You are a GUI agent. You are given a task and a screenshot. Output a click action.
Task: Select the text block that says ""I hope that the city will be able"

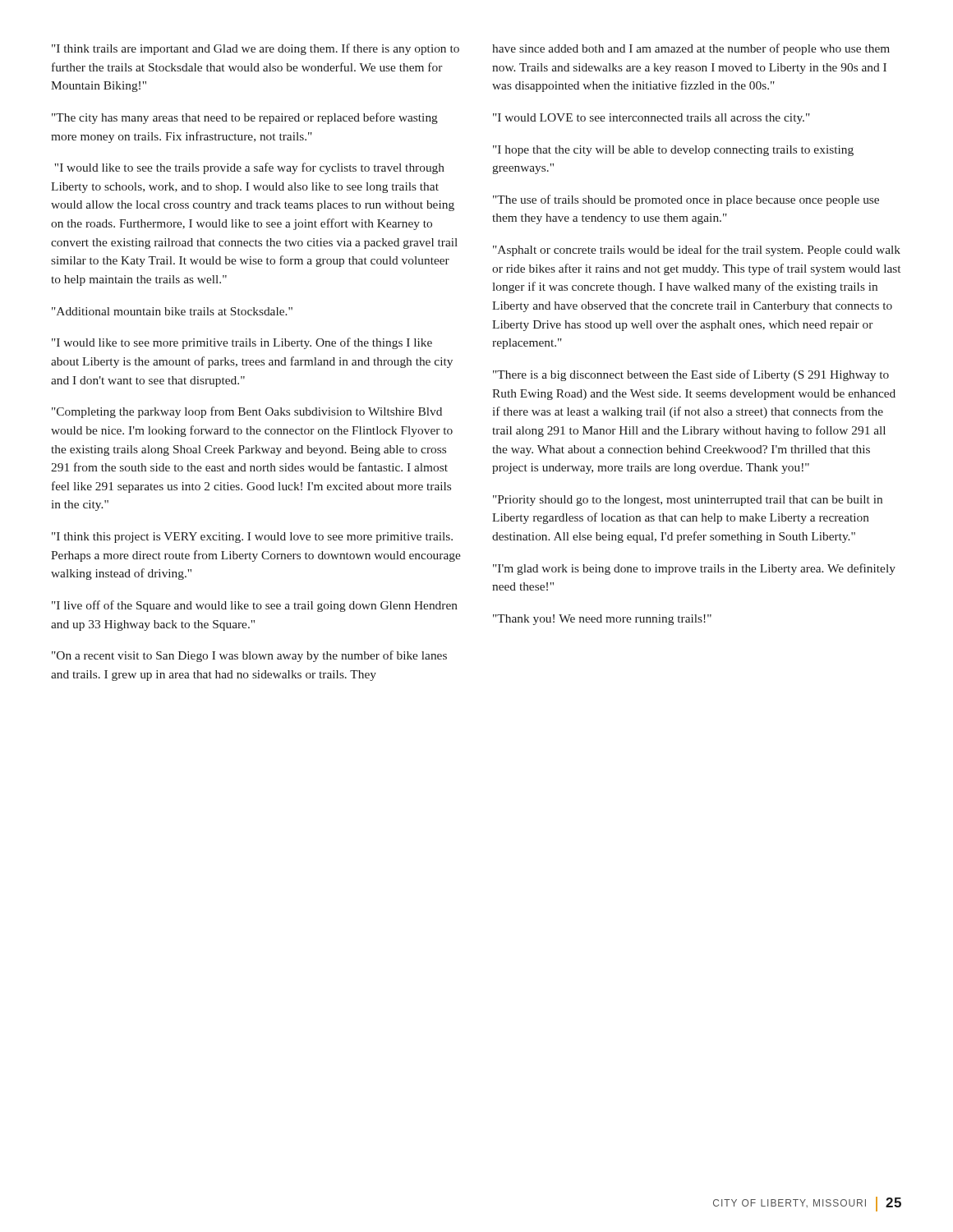coord(673,158)
